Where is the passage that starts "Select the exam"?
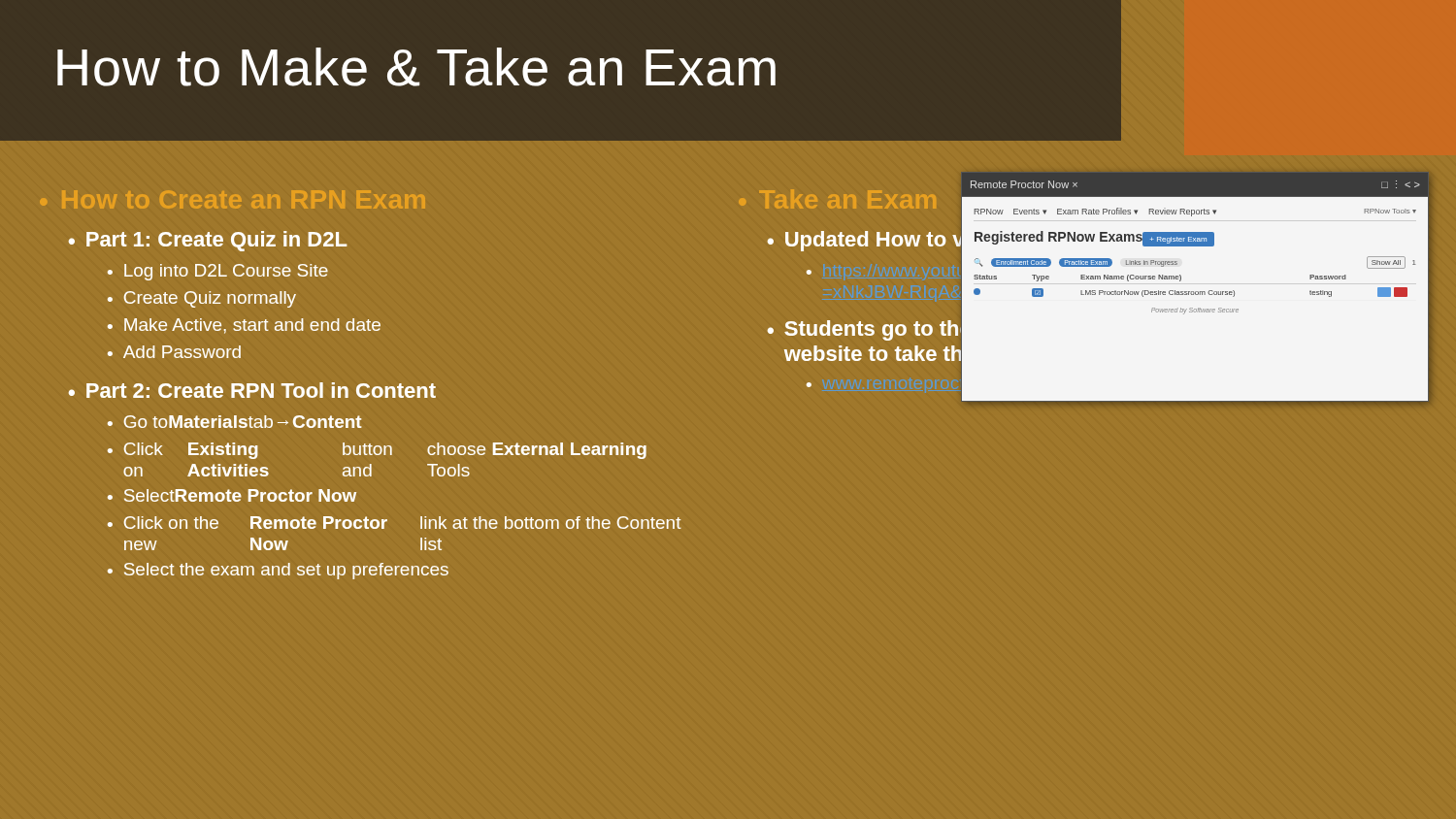Viewport: 1456px width, 819px height. click(286, 569)
